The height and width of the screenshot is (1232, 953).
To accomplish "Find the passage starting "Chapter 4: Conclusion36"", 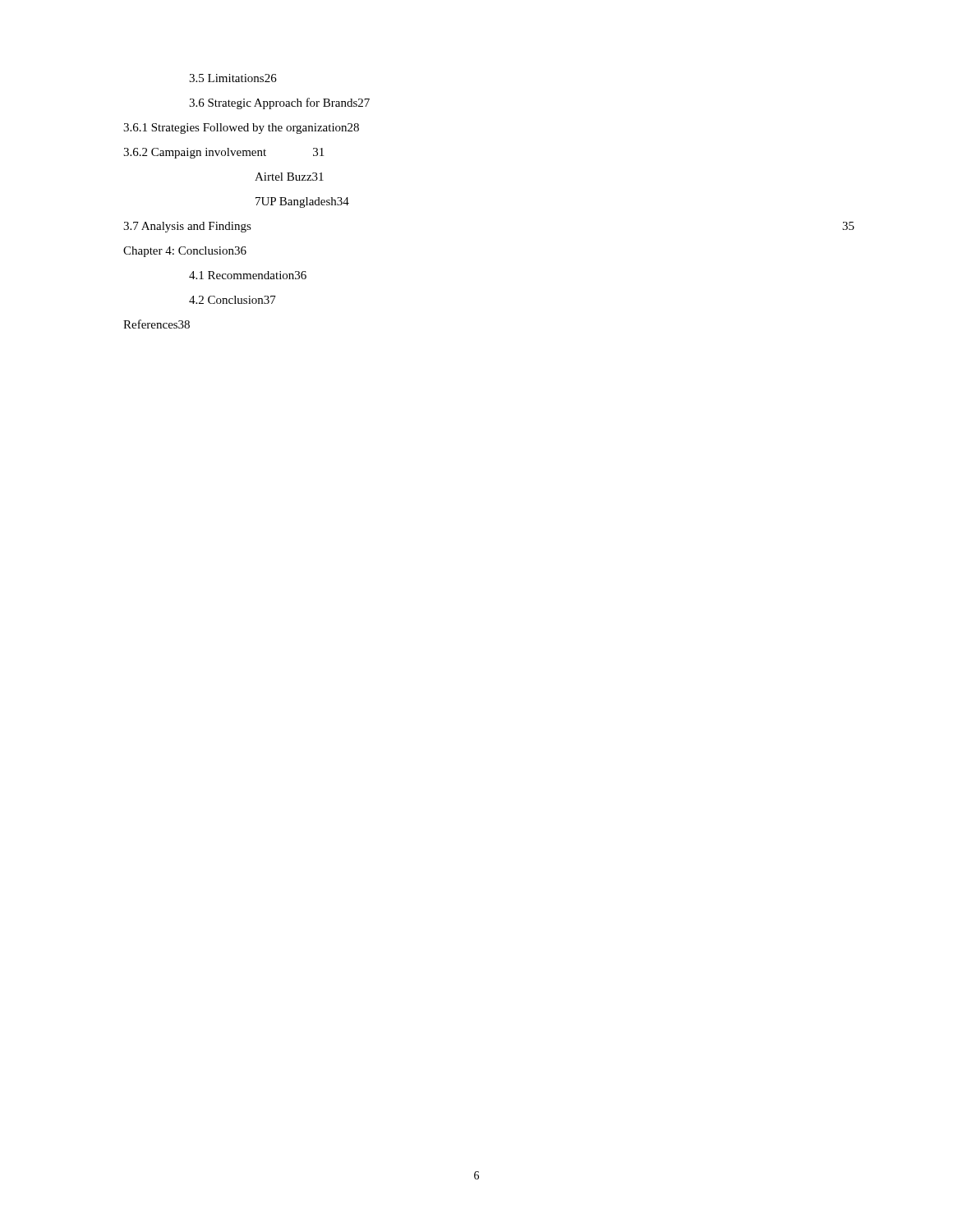I will point(185,250).
